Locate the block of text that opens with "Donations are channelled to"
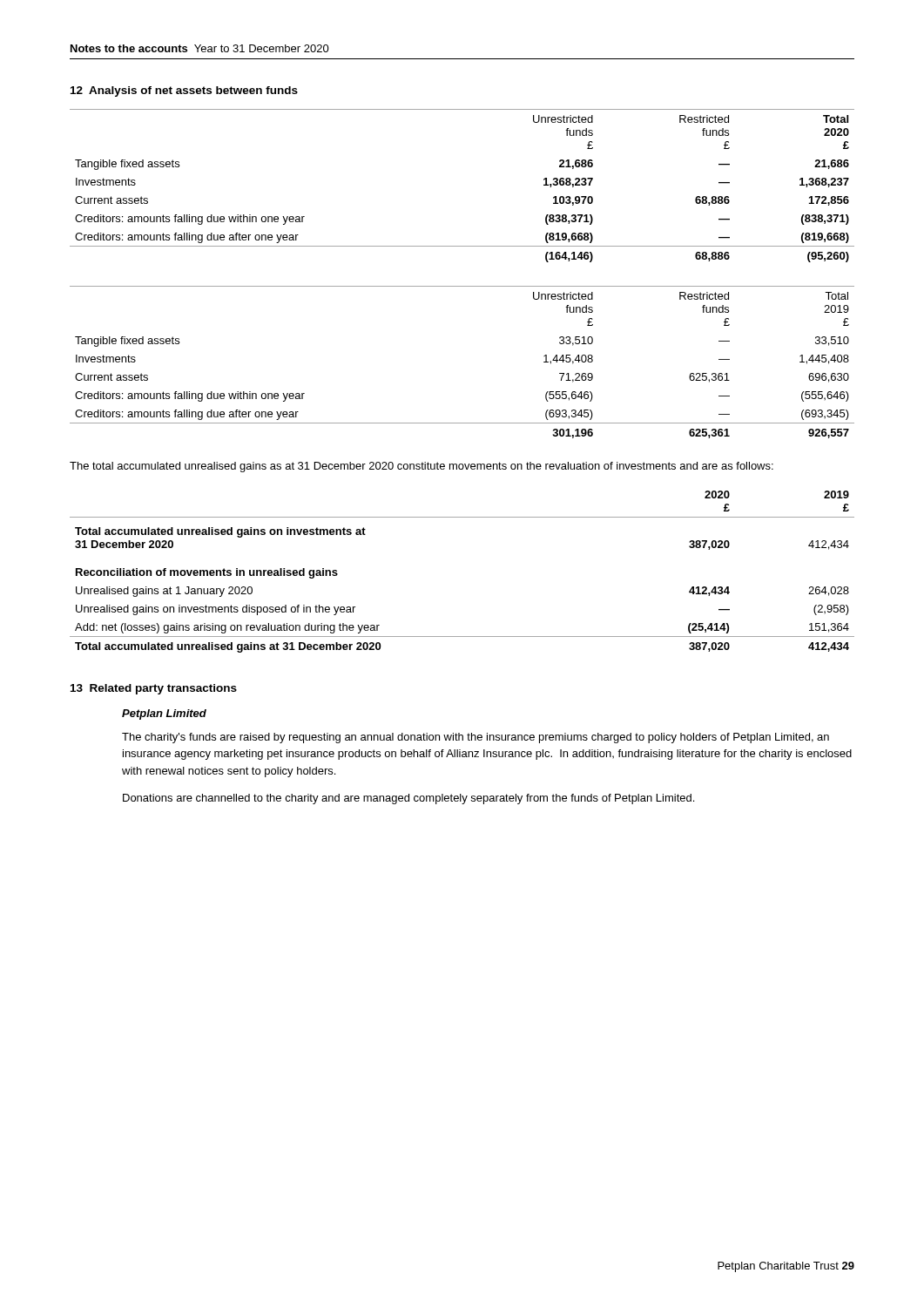Viewport: 924px width, 1307px height. (409, 798)
